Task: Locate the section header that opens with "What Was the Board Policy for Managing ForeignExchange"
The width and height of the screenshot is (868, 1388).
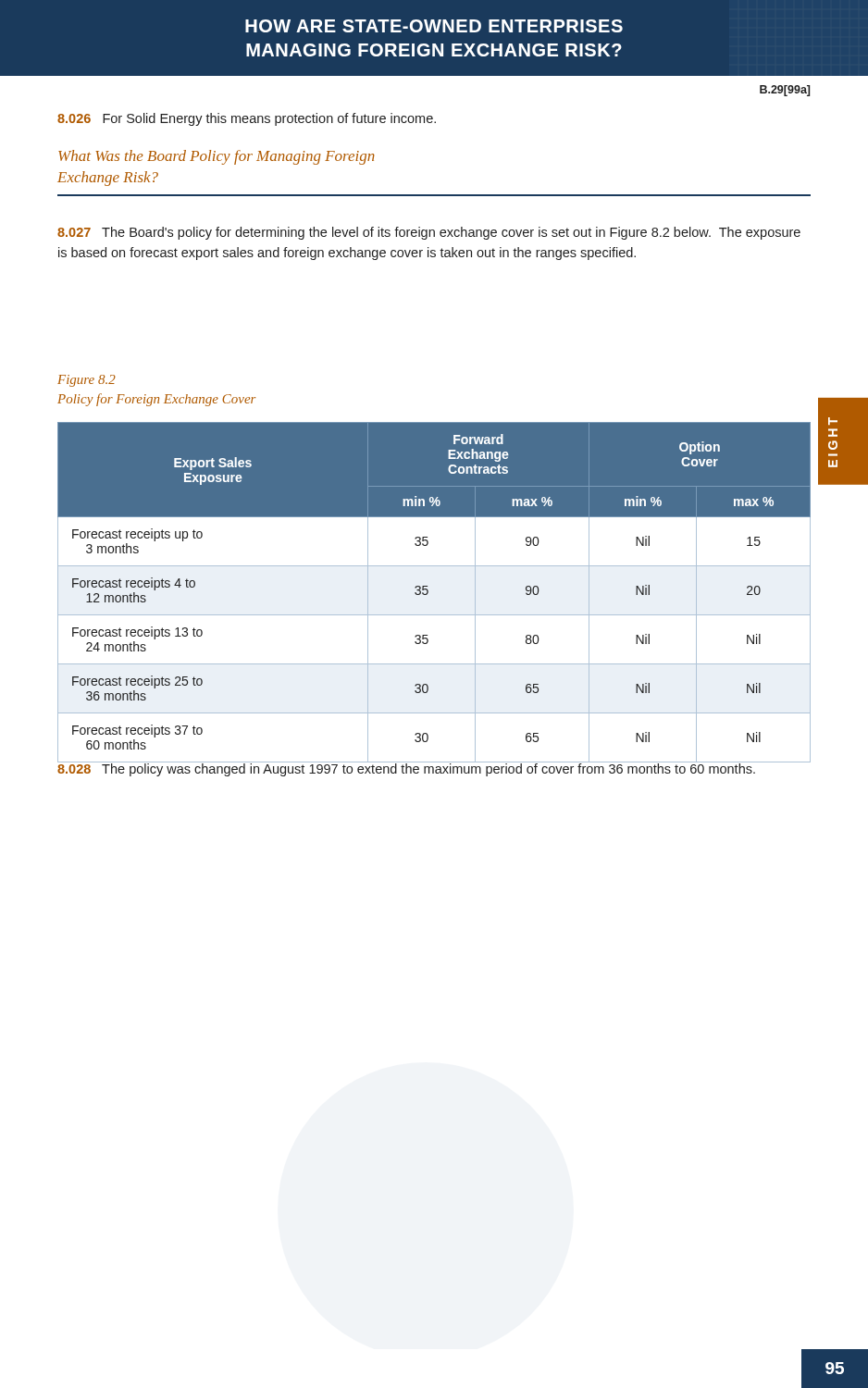Action: [217, 157]
